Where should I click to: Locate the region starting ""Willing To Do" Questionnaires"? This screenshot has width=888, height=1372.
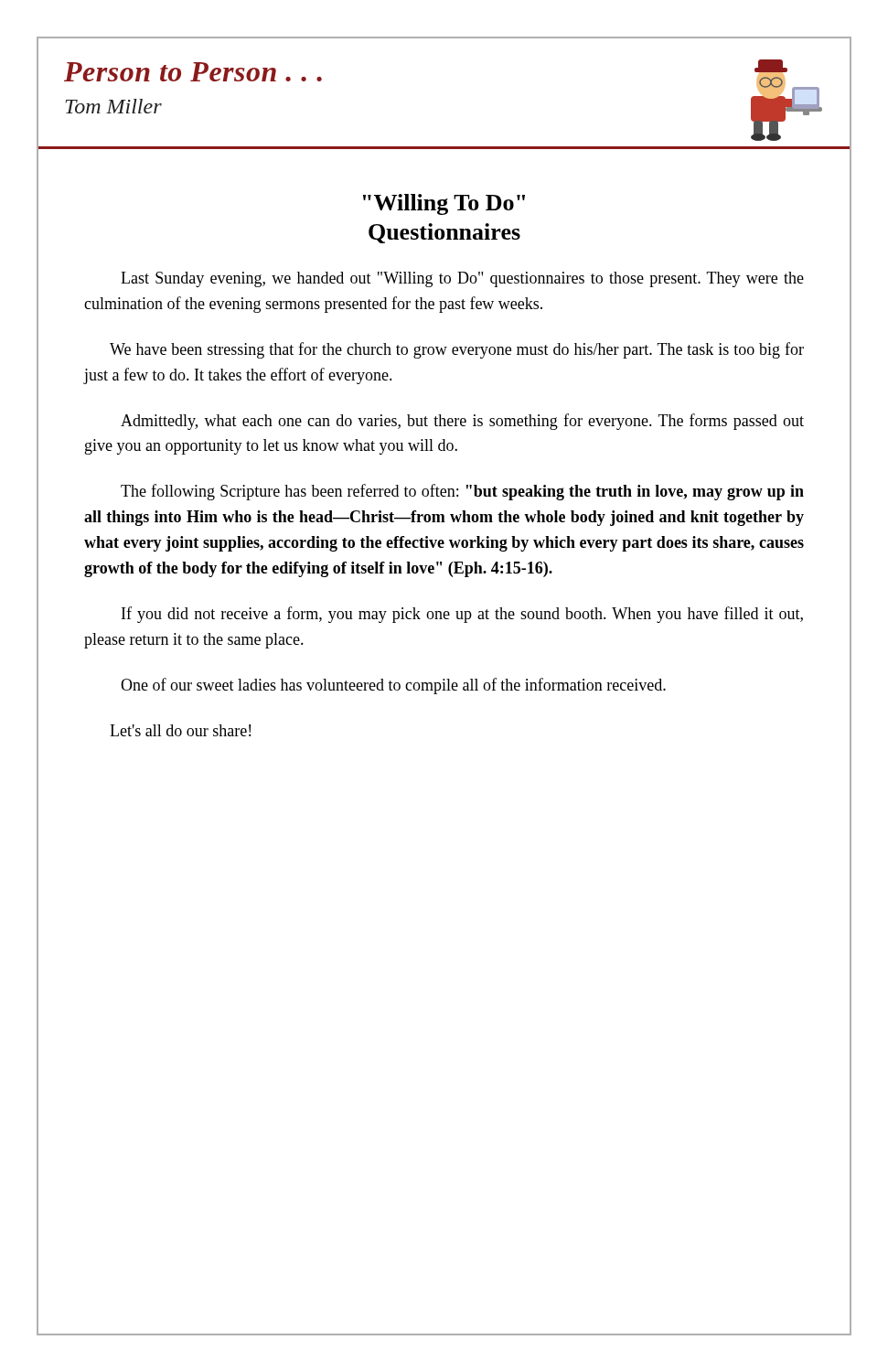444,218
